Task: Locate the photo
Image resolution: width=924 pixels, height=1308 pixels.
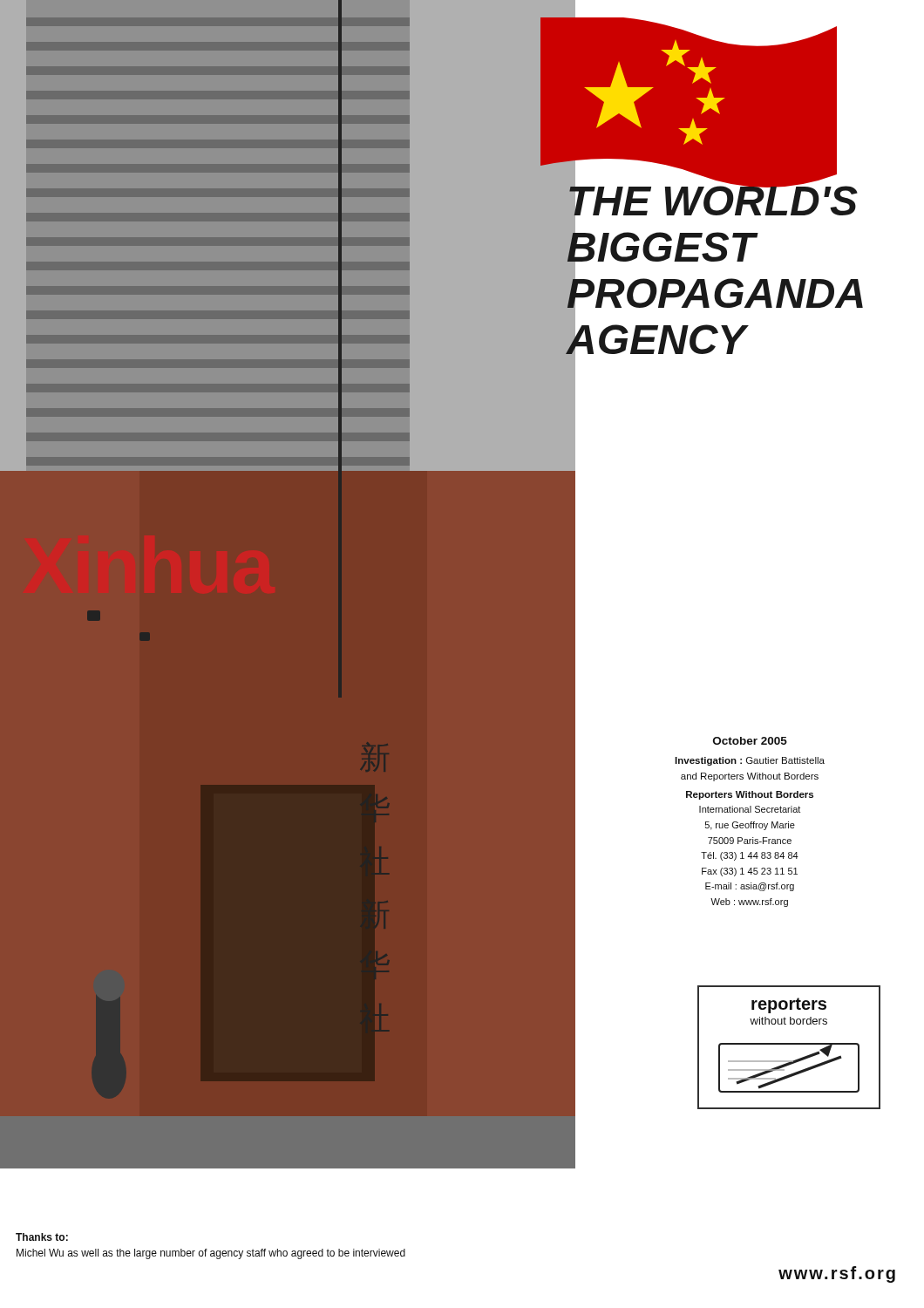Action: 288,584
